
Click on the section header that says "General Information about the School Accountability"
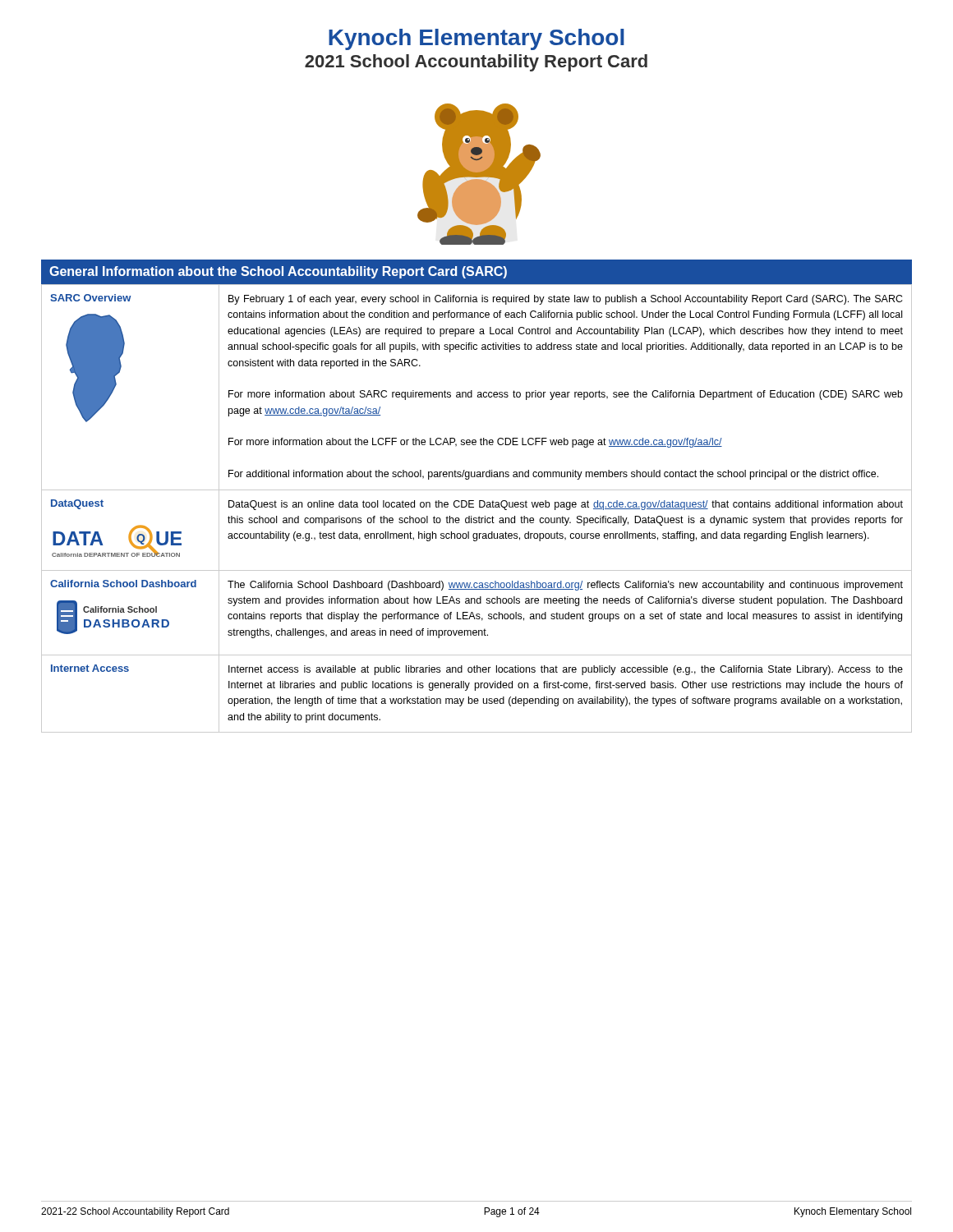point(278,271)
